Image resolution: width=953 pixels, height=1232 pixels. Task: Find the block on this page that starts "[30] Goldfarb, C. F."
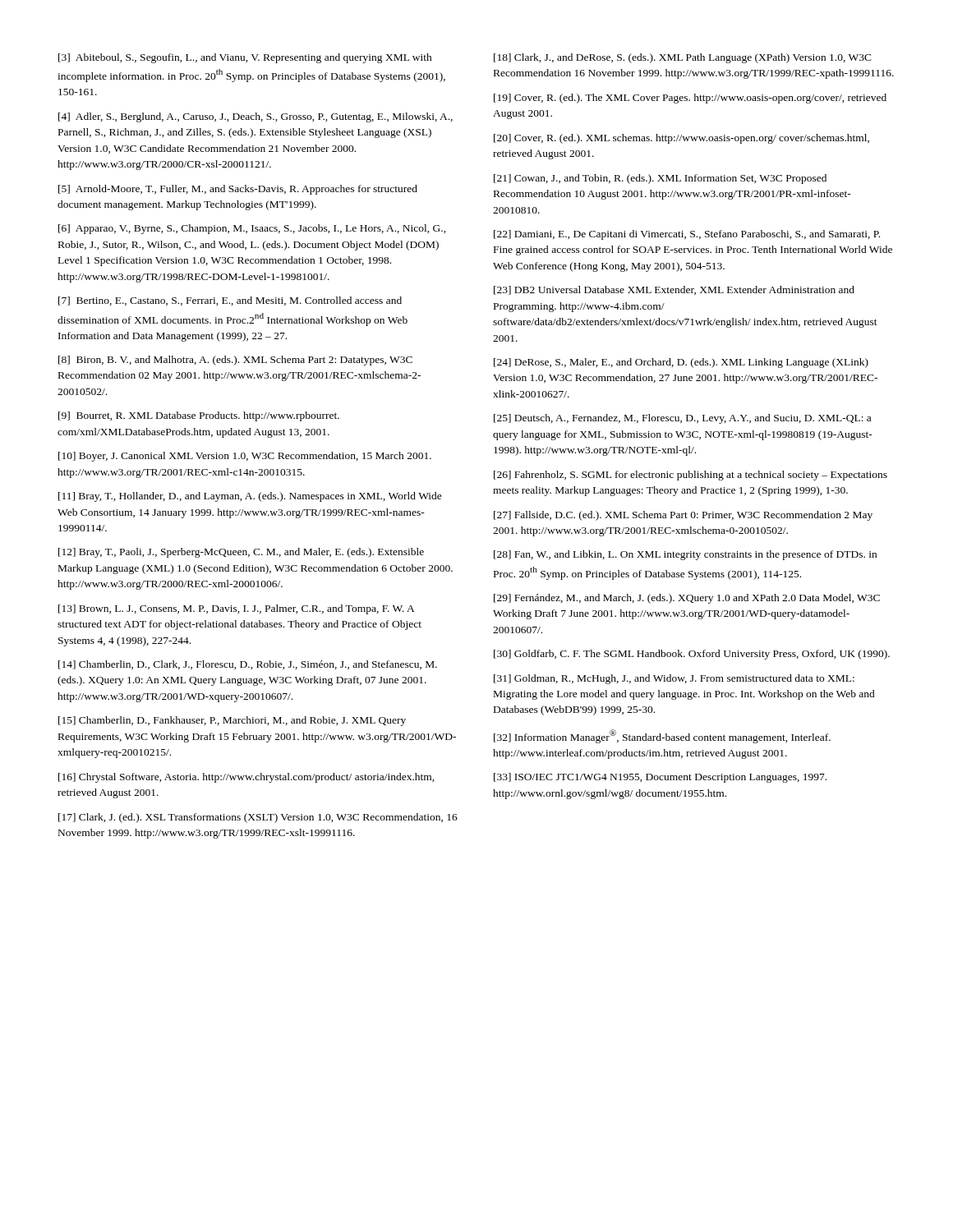tap(692, 653)
